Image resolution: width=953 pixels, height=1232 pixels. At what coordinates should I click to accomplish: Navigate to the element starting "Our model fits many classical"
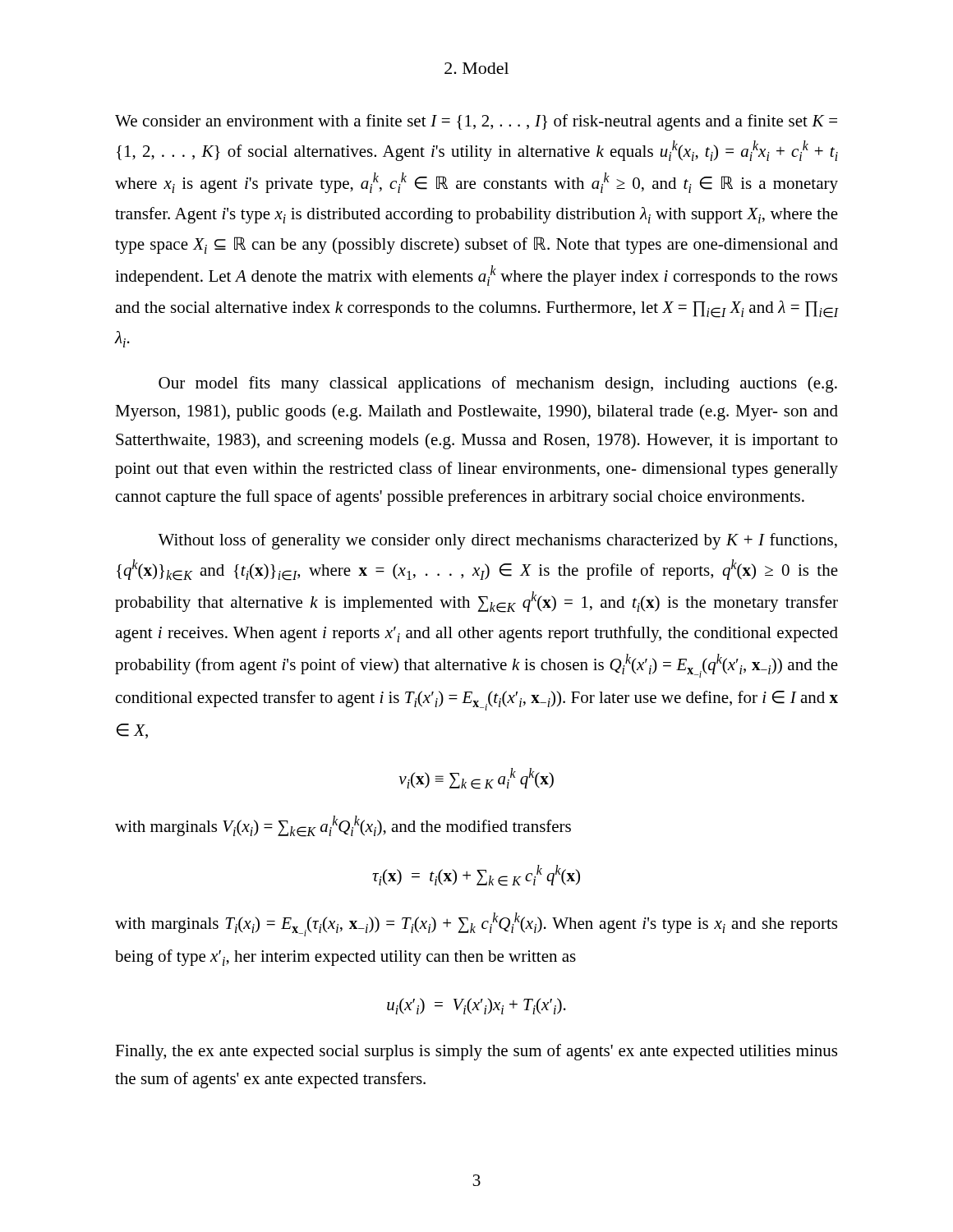point(476,440)
